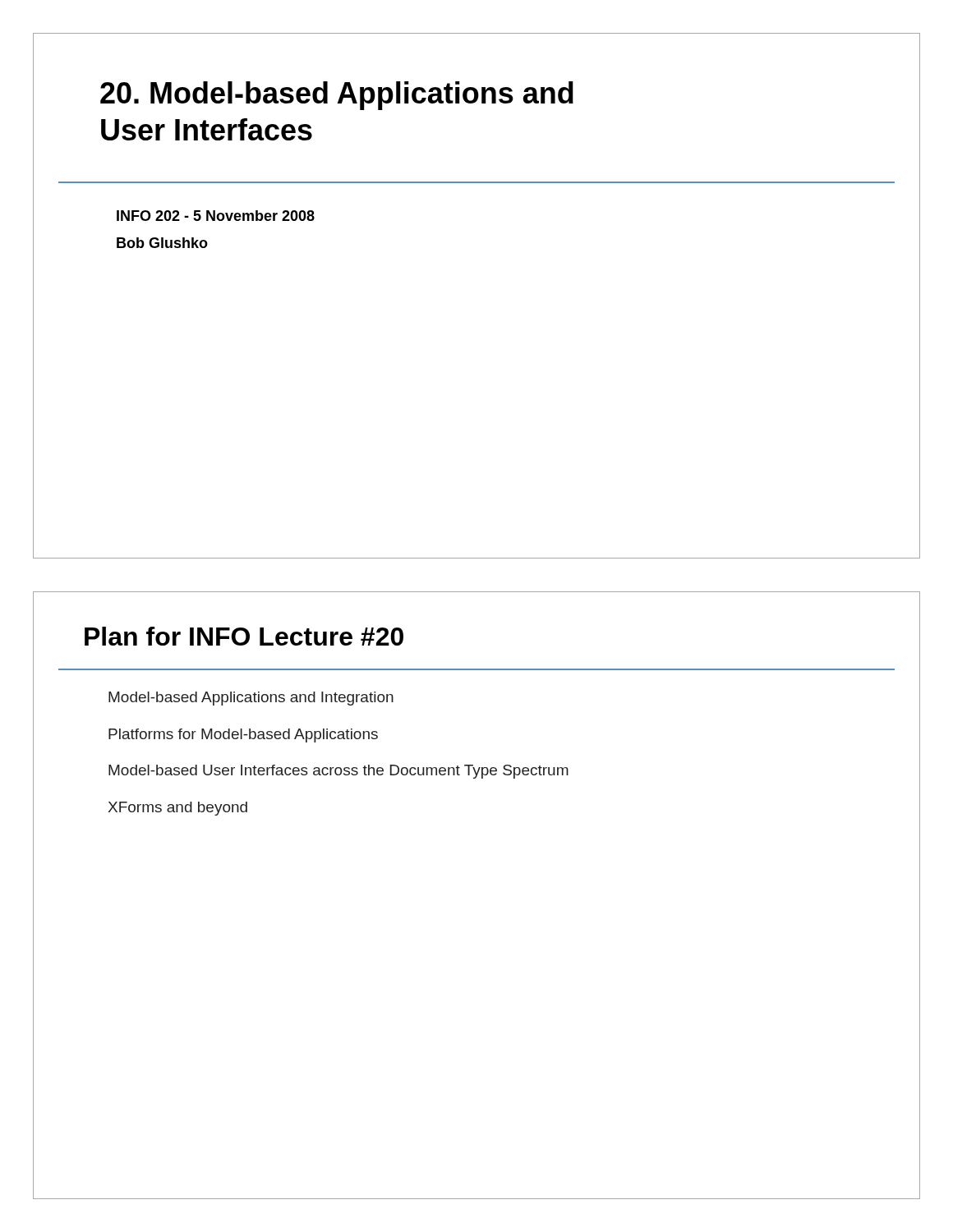Find the list item containing "Model-based User Interfaces across the"
Viewport: 953px width, 1232px height.
338,770
